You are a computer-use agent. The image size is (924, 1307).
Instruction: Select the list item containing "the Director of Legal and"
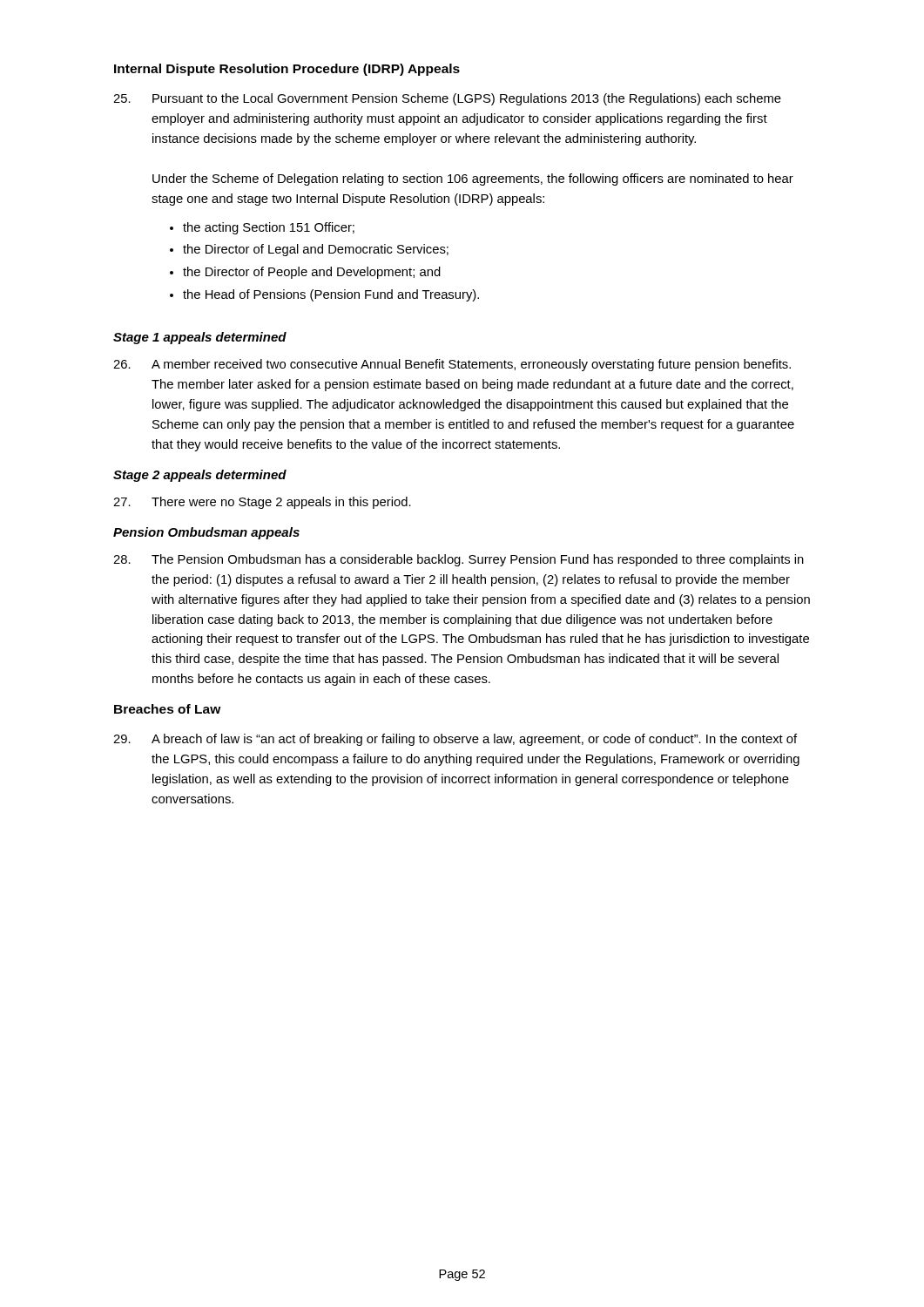click(316, 249)
